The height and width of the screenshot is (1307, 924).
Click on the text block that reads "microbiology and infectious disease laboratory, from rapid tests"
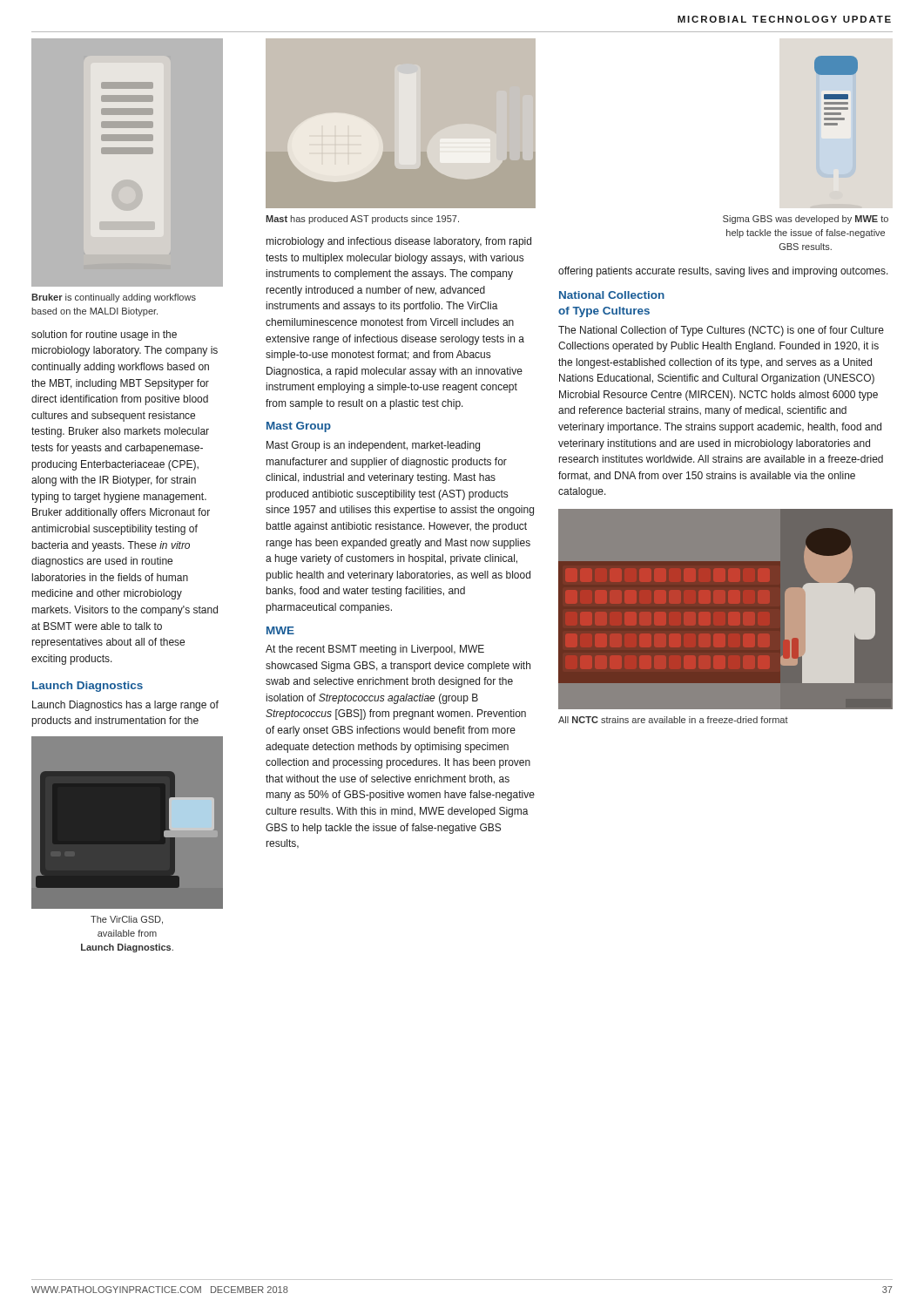399,322
